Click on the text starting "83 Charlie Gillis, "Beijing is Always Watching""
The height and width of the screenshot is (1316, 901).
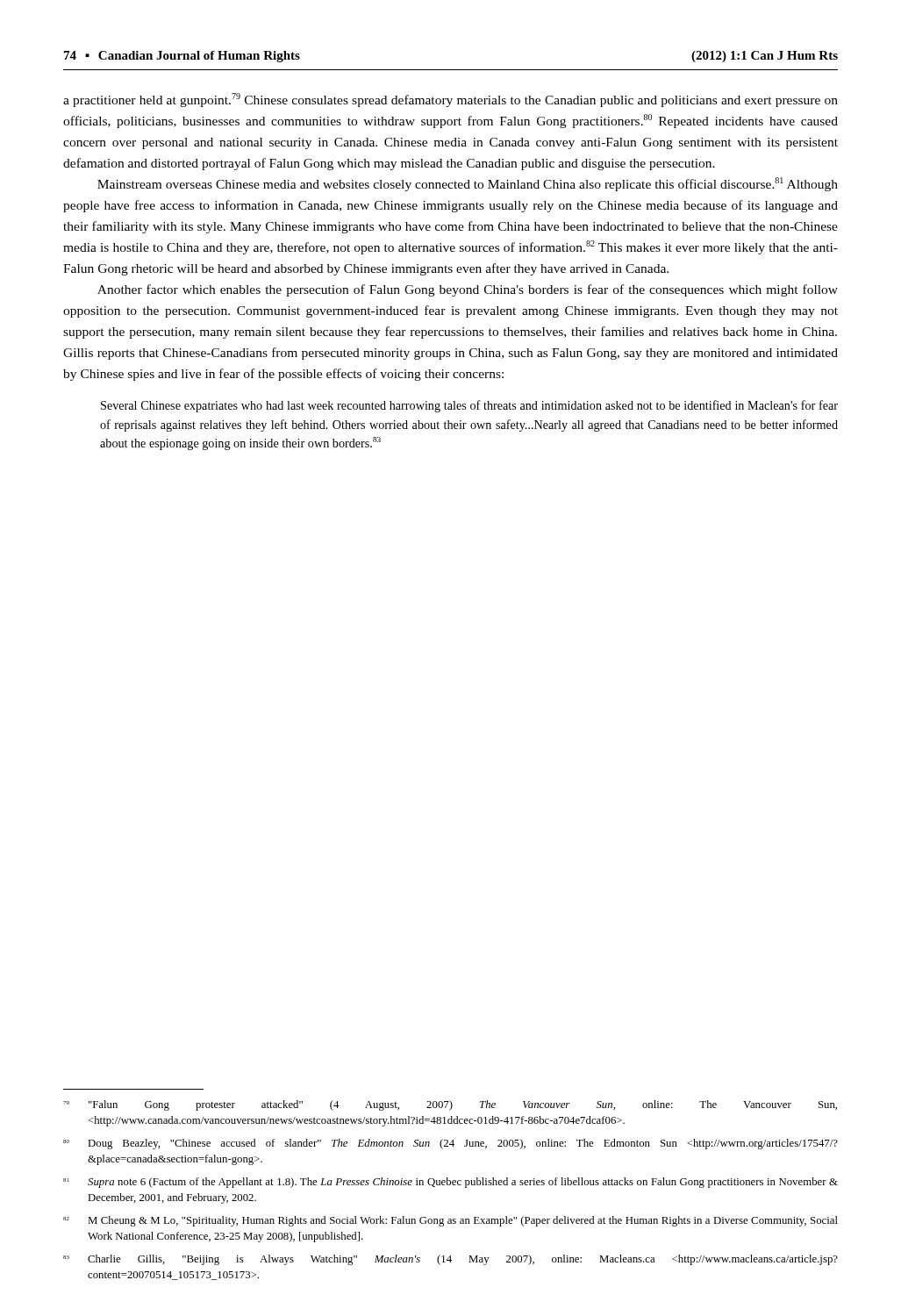450,1267
